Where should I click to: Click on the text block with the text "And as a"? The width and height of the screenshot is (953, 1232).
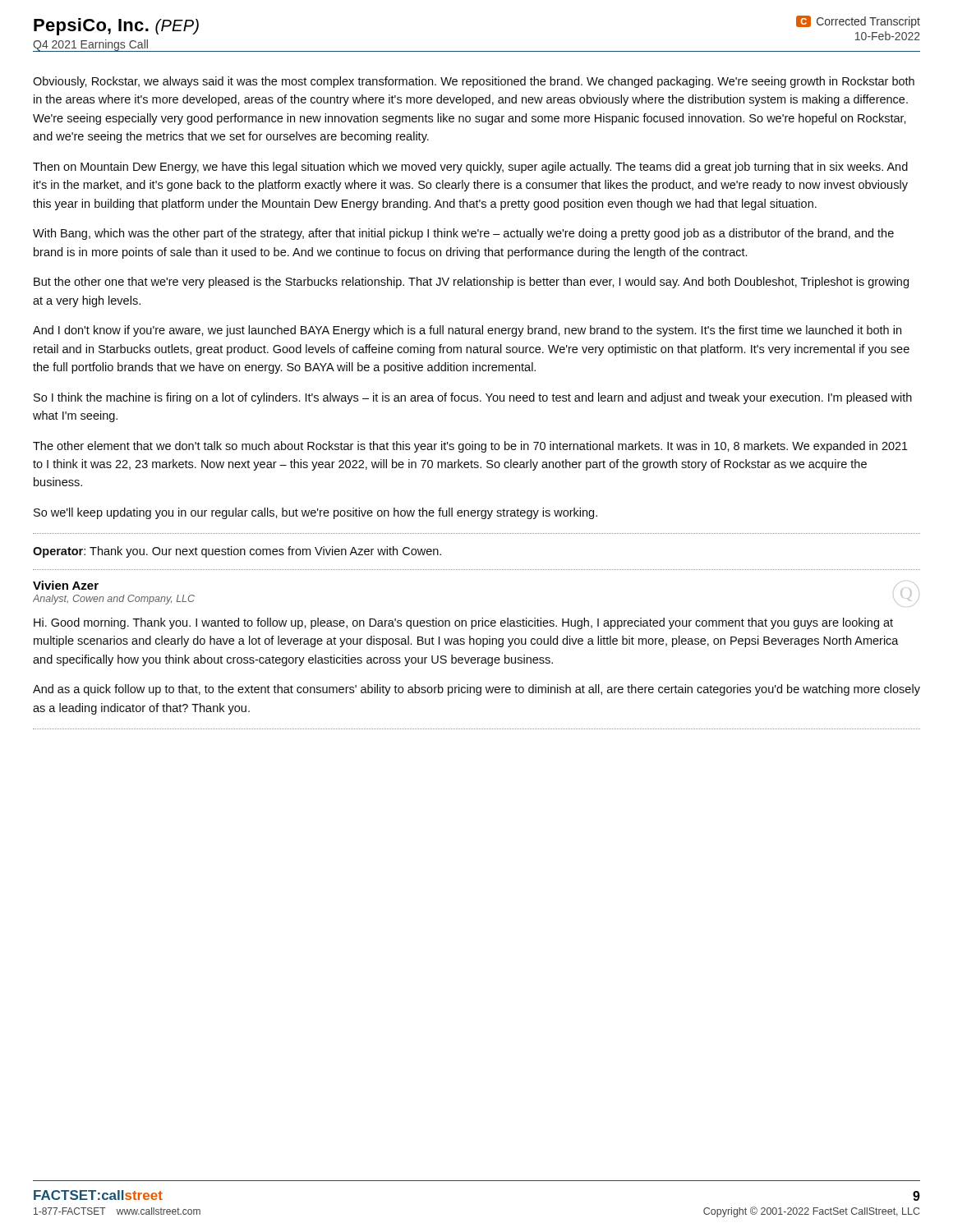point(476,699)
